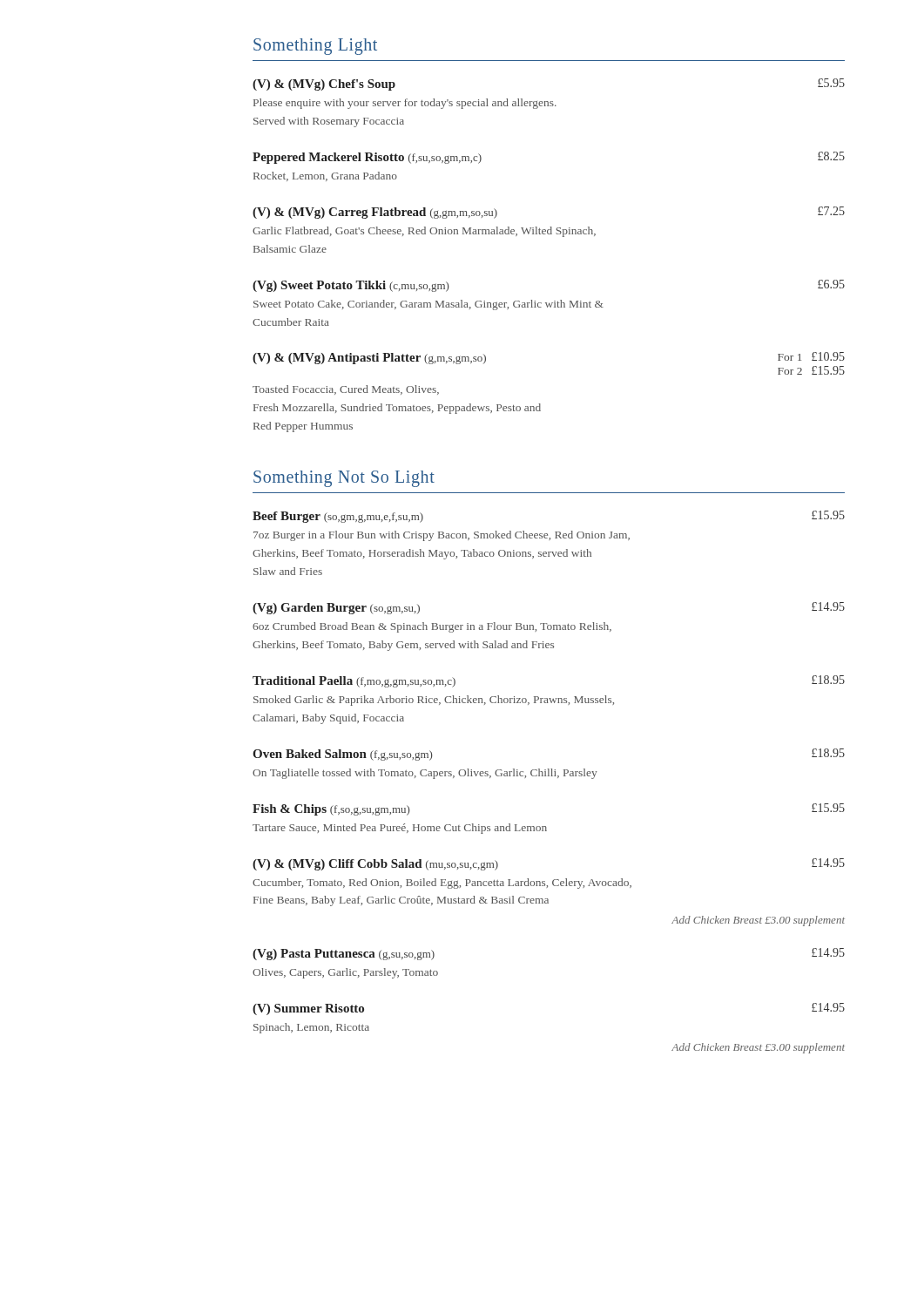Navigate to the block starting "(V) Summer Risotto £14.95 Spinach, Lemon, Ricotta Add"
Screen dimensions: 1307x924
(316, 1009)
